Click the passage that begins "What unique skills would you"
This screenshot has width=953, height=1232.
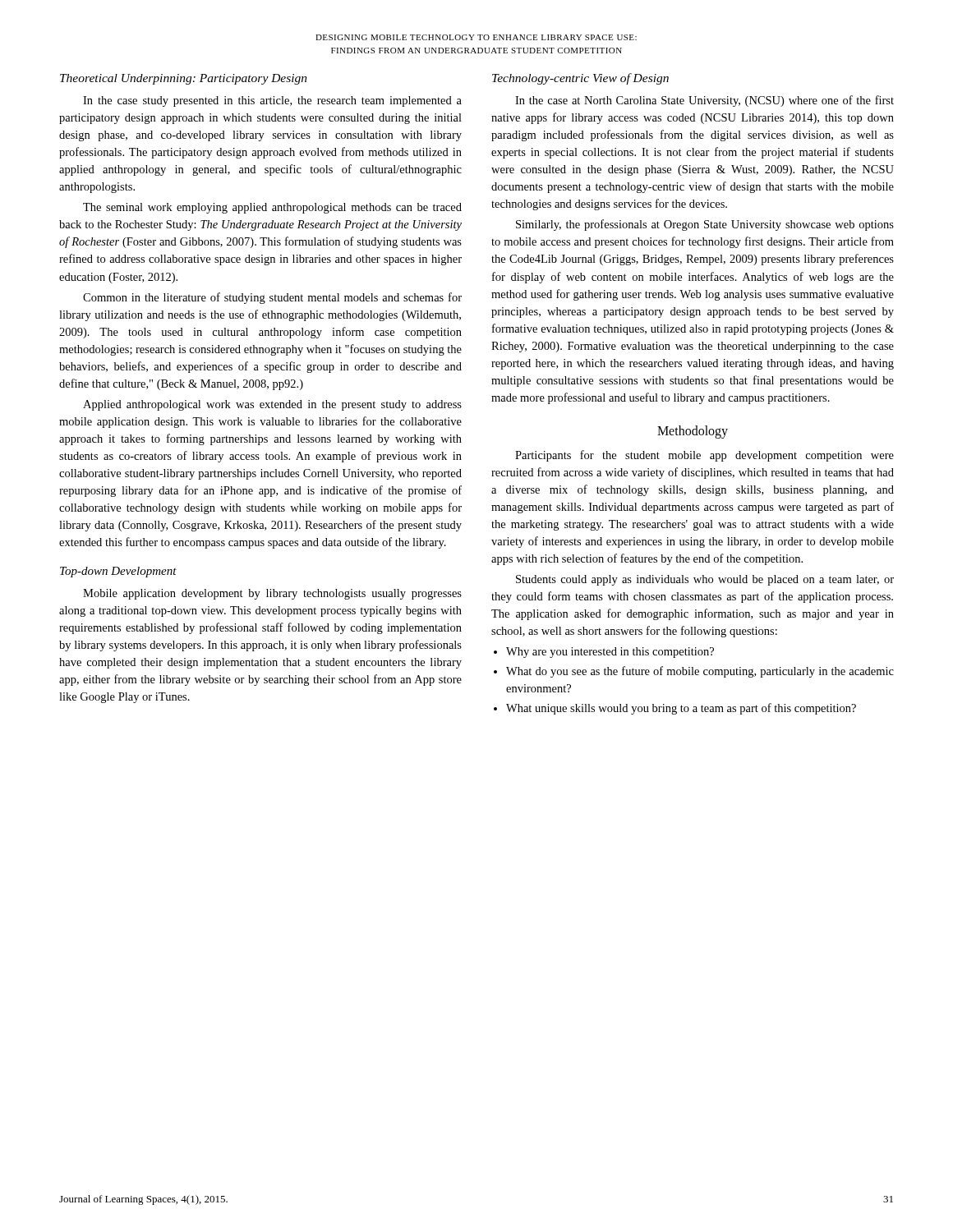tap(681, 708)
